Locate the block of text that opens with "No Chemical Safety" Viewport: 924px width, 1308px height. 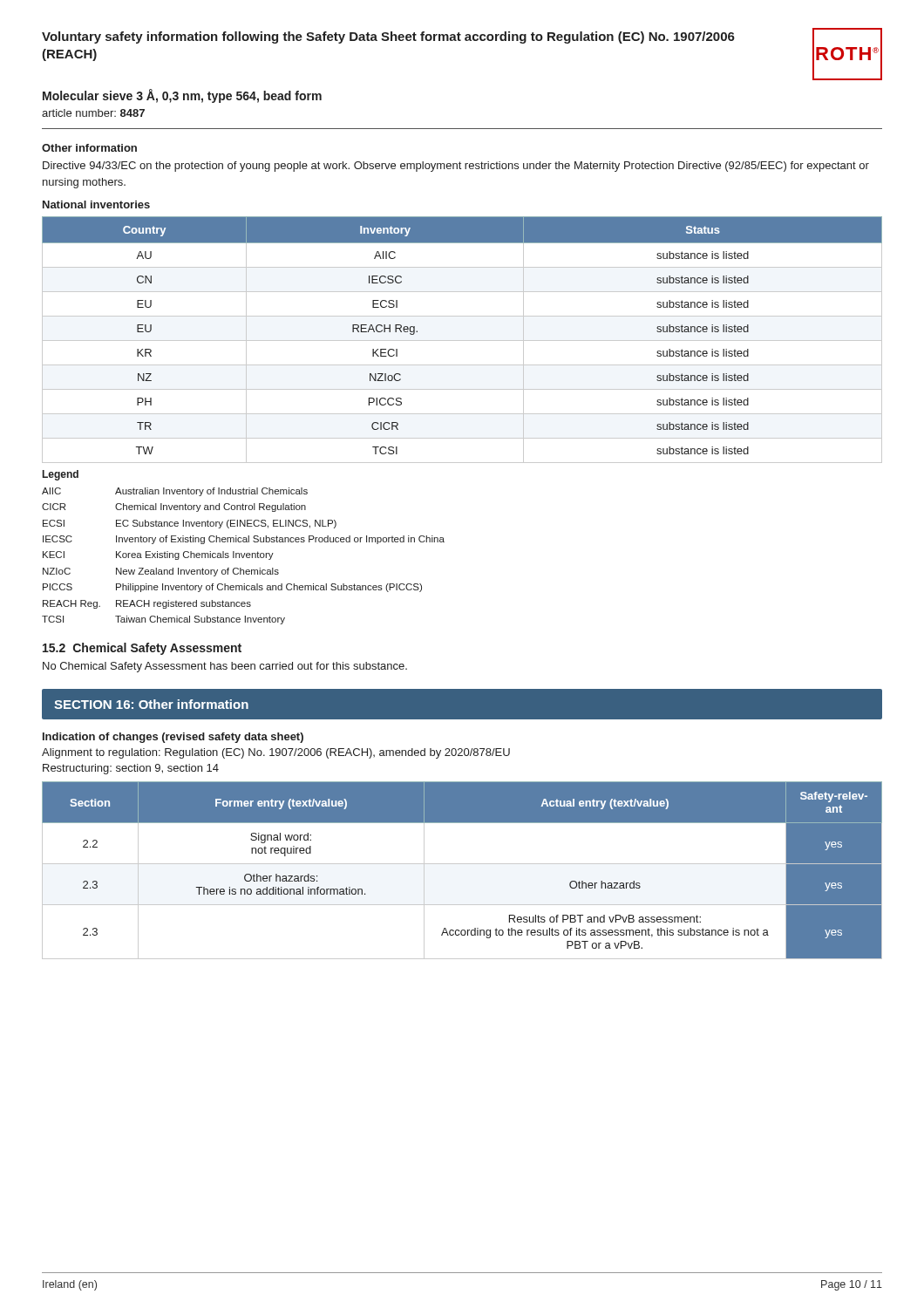[225, 666]
